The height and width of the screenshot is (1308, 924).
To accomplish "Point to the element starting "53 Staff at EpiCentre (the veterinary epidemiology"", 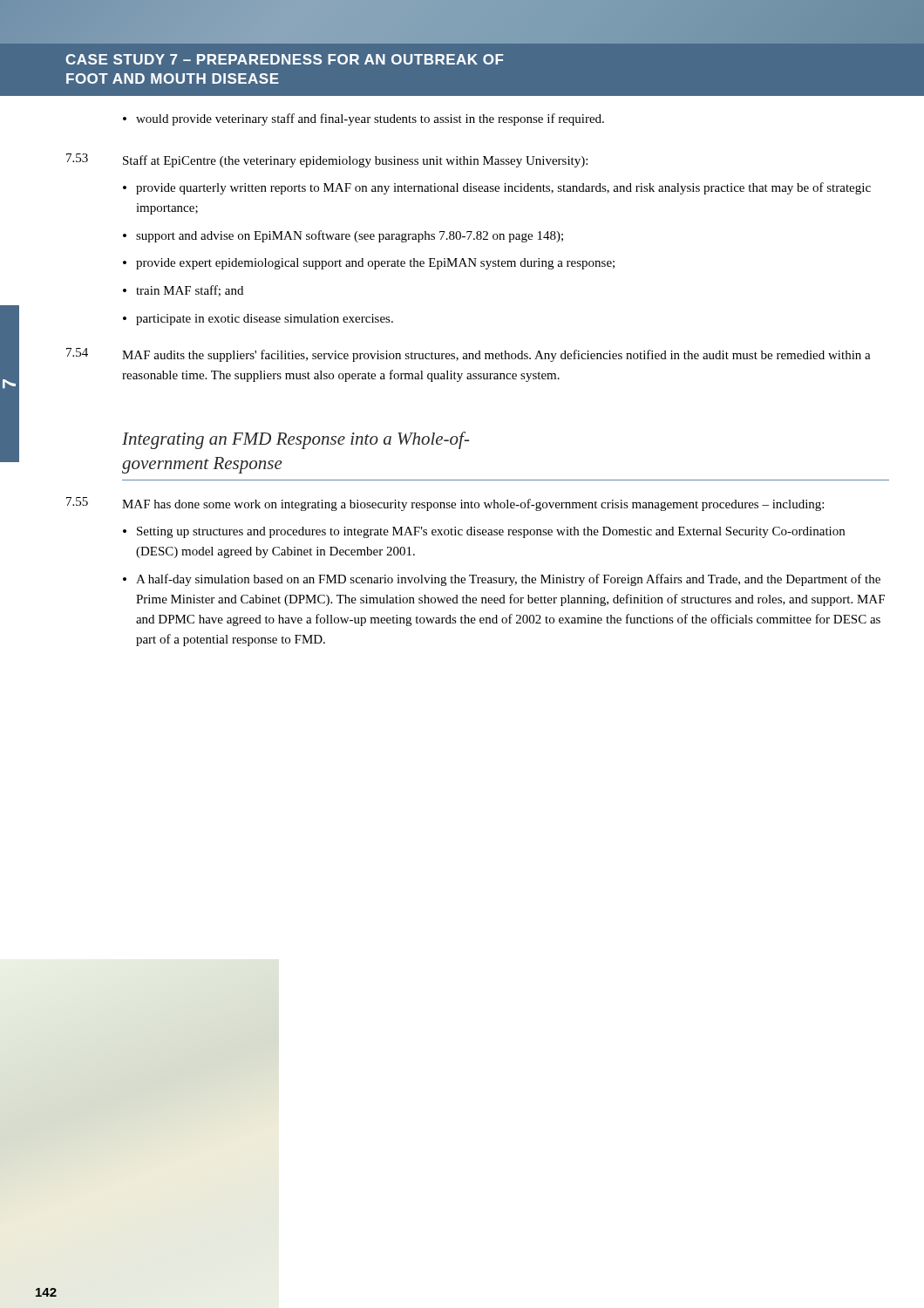I will (x=477, y=244).
